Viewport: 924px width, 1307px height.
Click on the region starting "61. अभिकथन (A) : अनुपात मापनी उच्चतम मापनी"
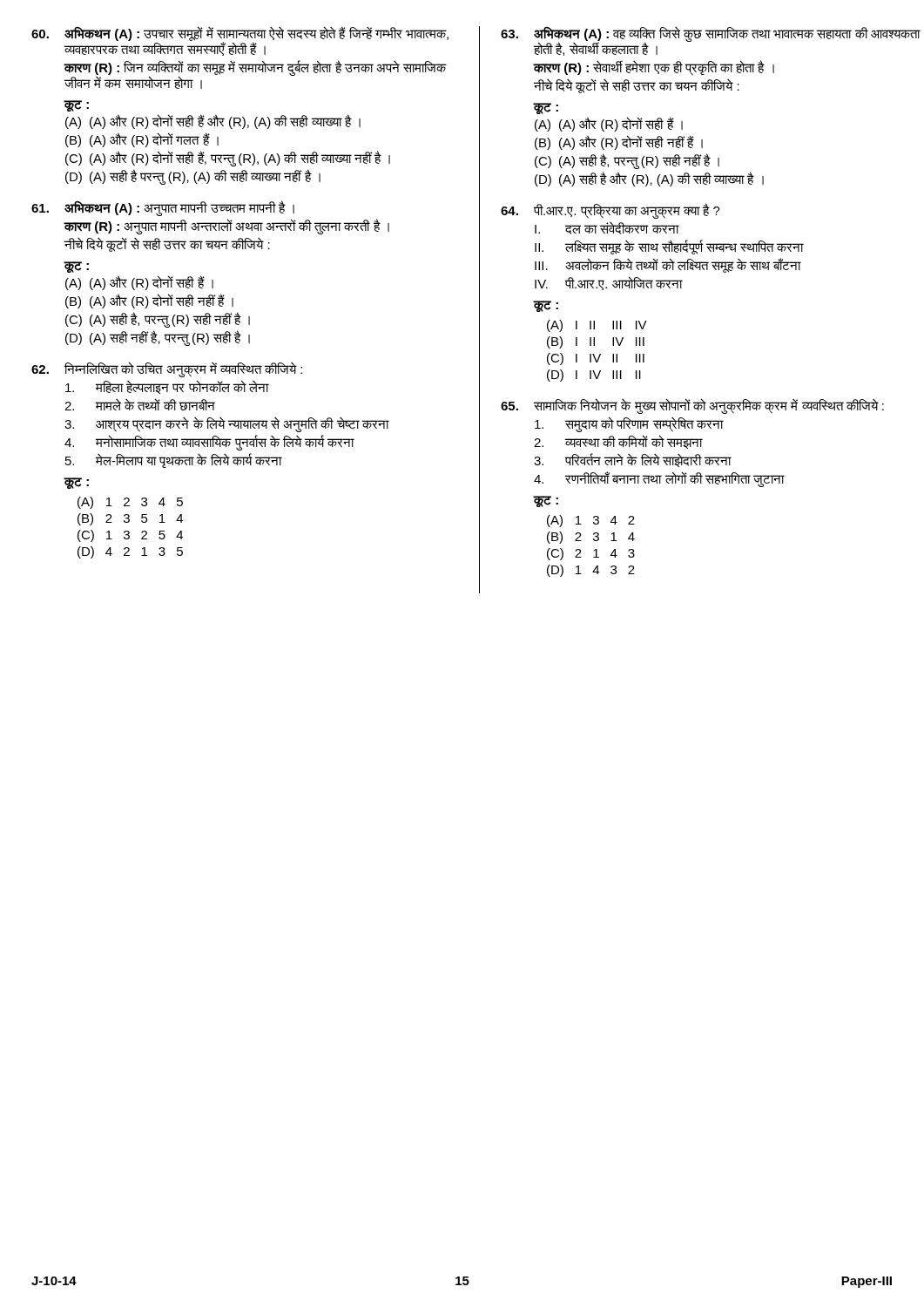coord(163,208)
